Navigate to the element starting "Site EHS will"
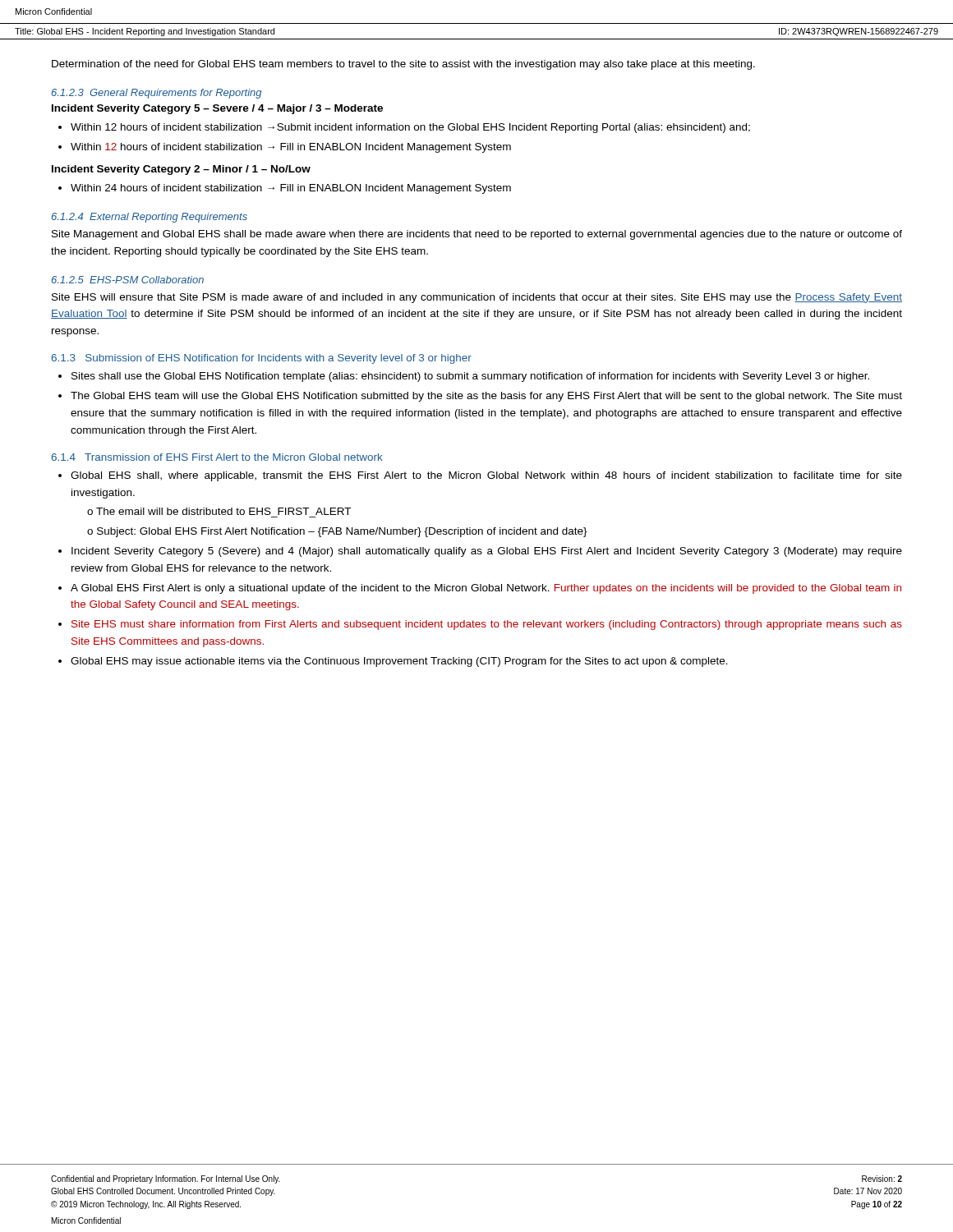953x1232 pixels. tap(476, 314)
